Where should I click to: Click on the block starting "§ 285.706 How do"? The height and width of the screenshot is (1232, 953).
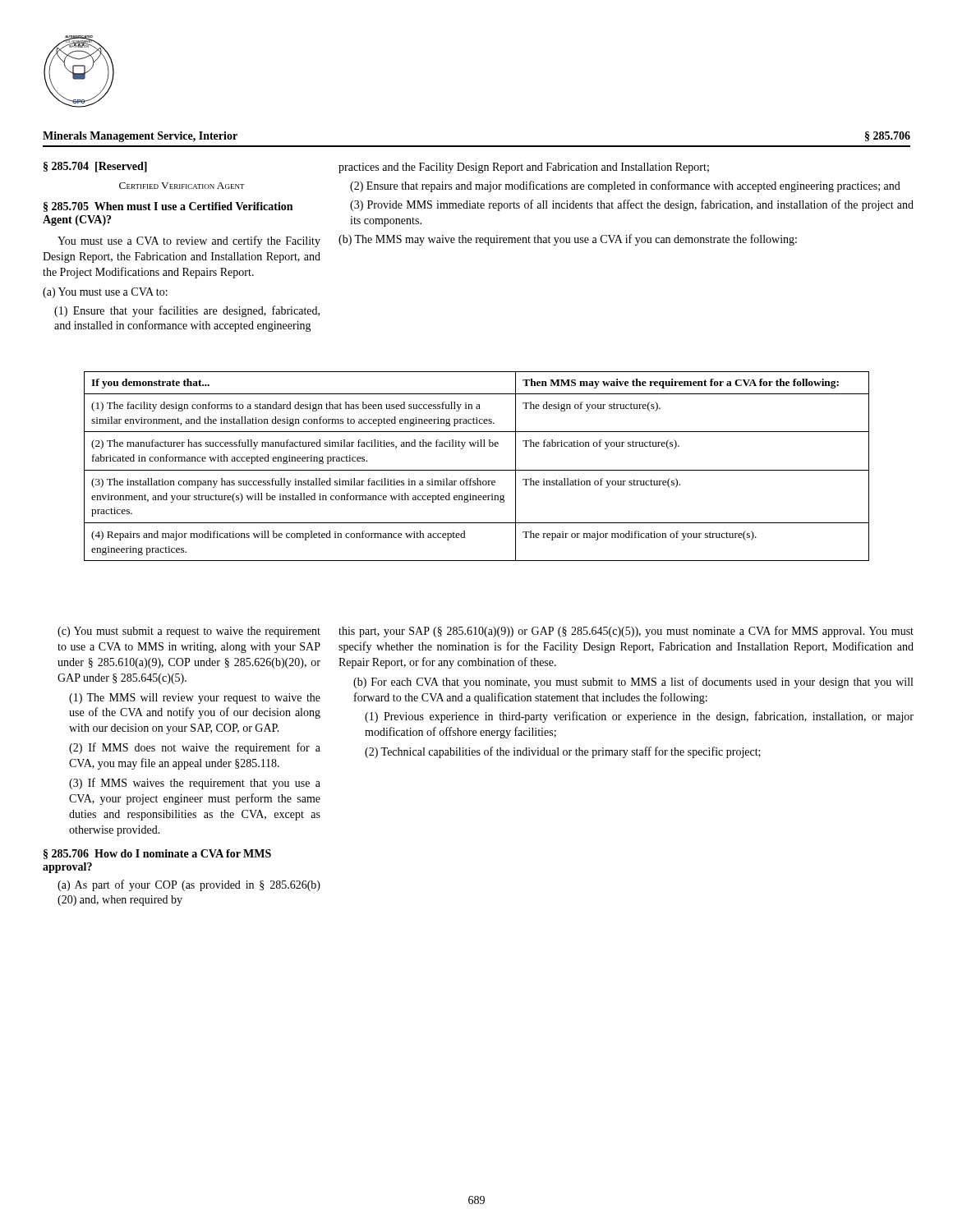point(157,860)
